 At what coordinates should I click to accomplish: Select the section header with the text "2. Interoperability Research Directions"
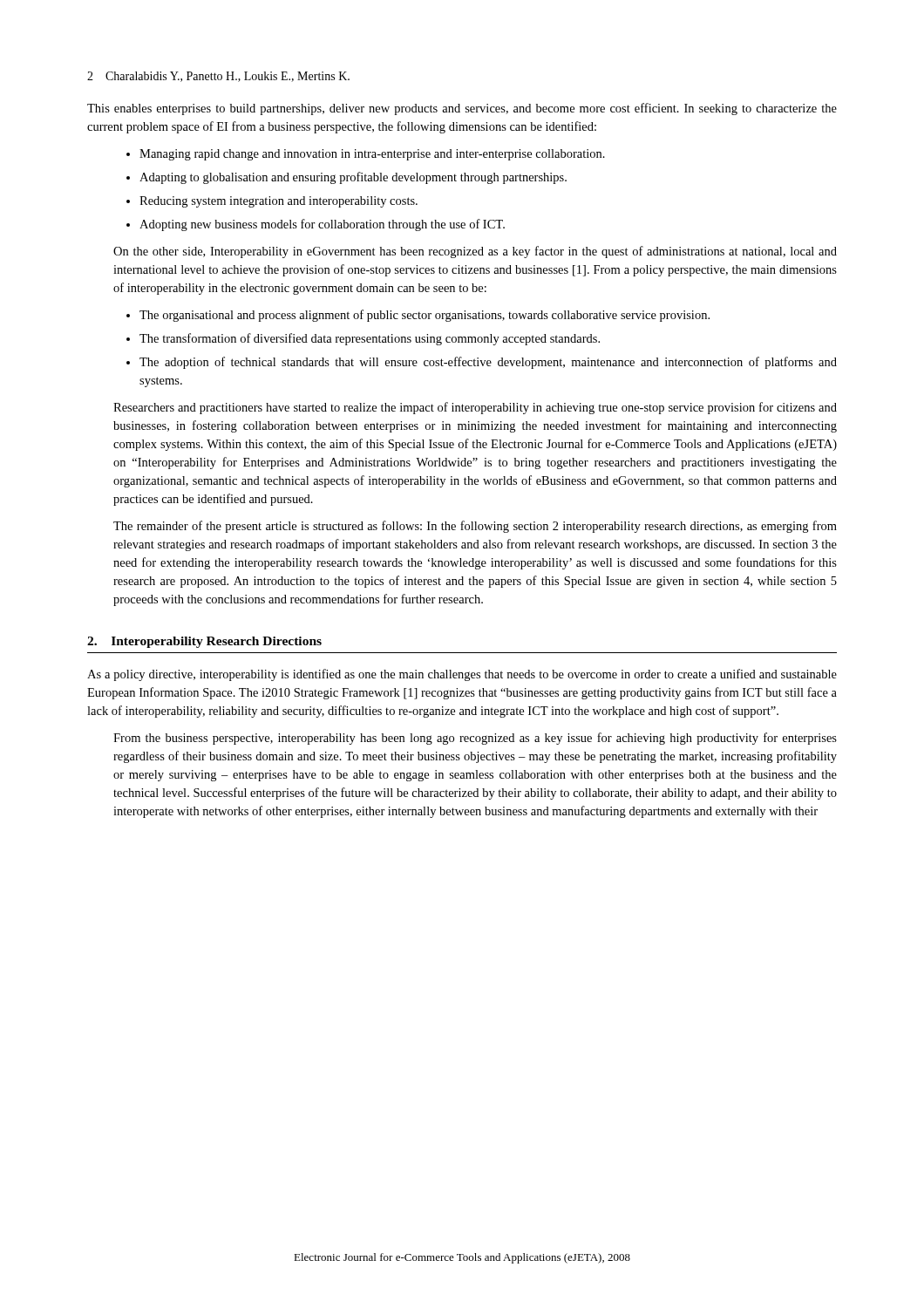pos(204,641)
